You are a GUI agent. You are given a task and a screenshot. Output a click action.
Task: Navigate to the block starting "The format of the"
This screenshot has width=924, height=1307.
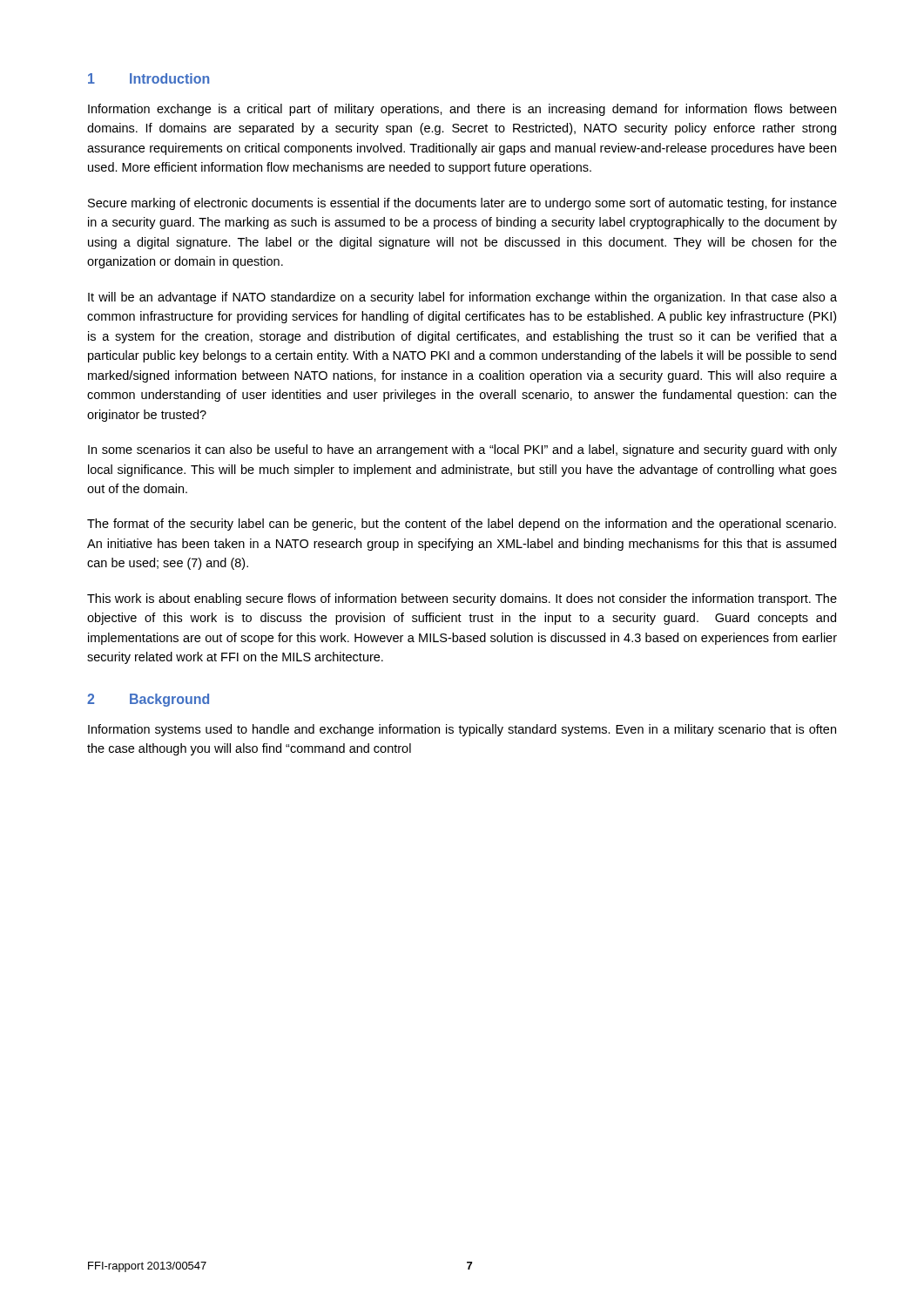tap(462, 544)
